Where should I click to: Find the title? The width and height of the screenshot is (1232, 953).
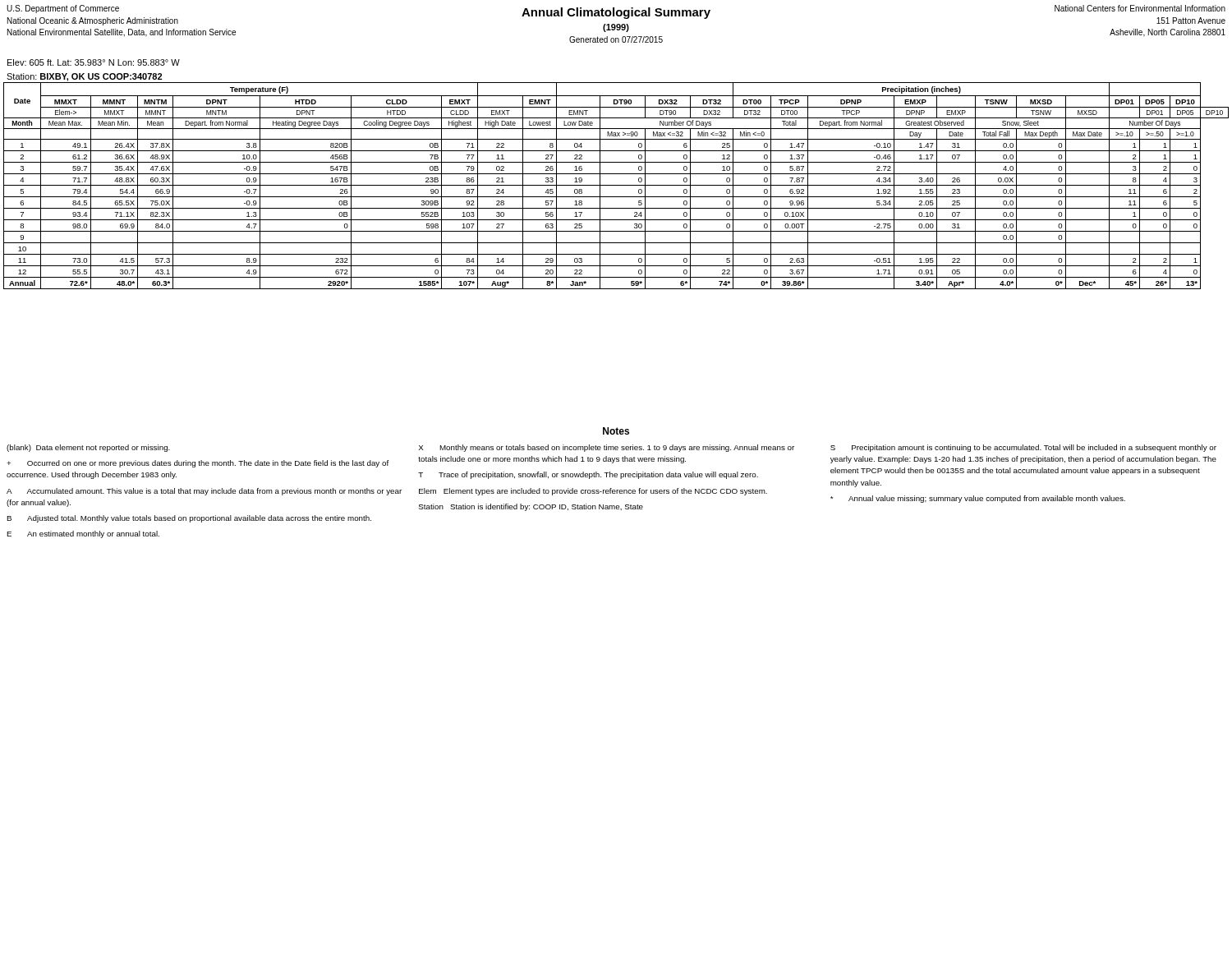[x=616, y=25]
